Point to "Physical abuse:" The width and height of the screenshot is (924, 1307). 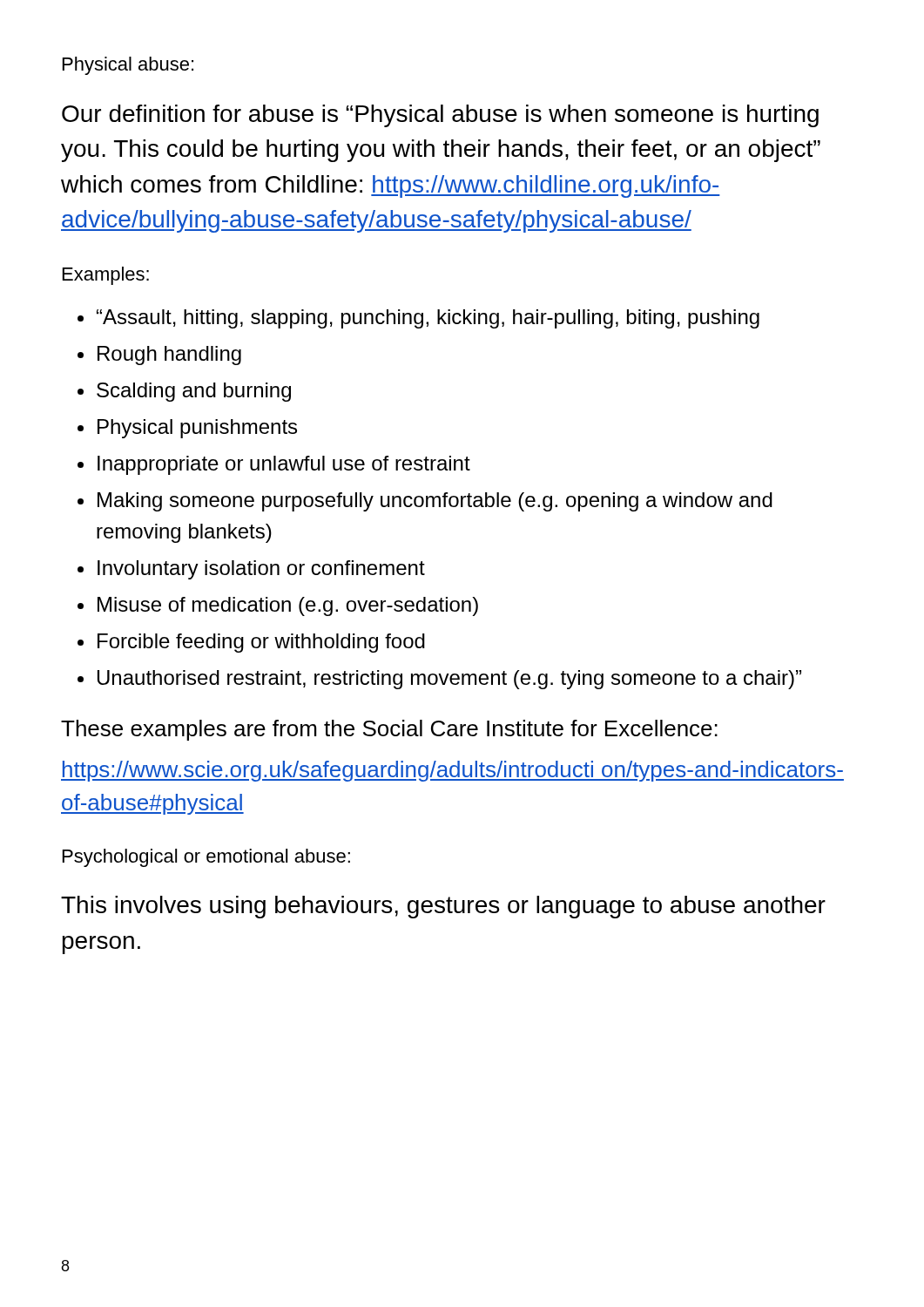128,66
